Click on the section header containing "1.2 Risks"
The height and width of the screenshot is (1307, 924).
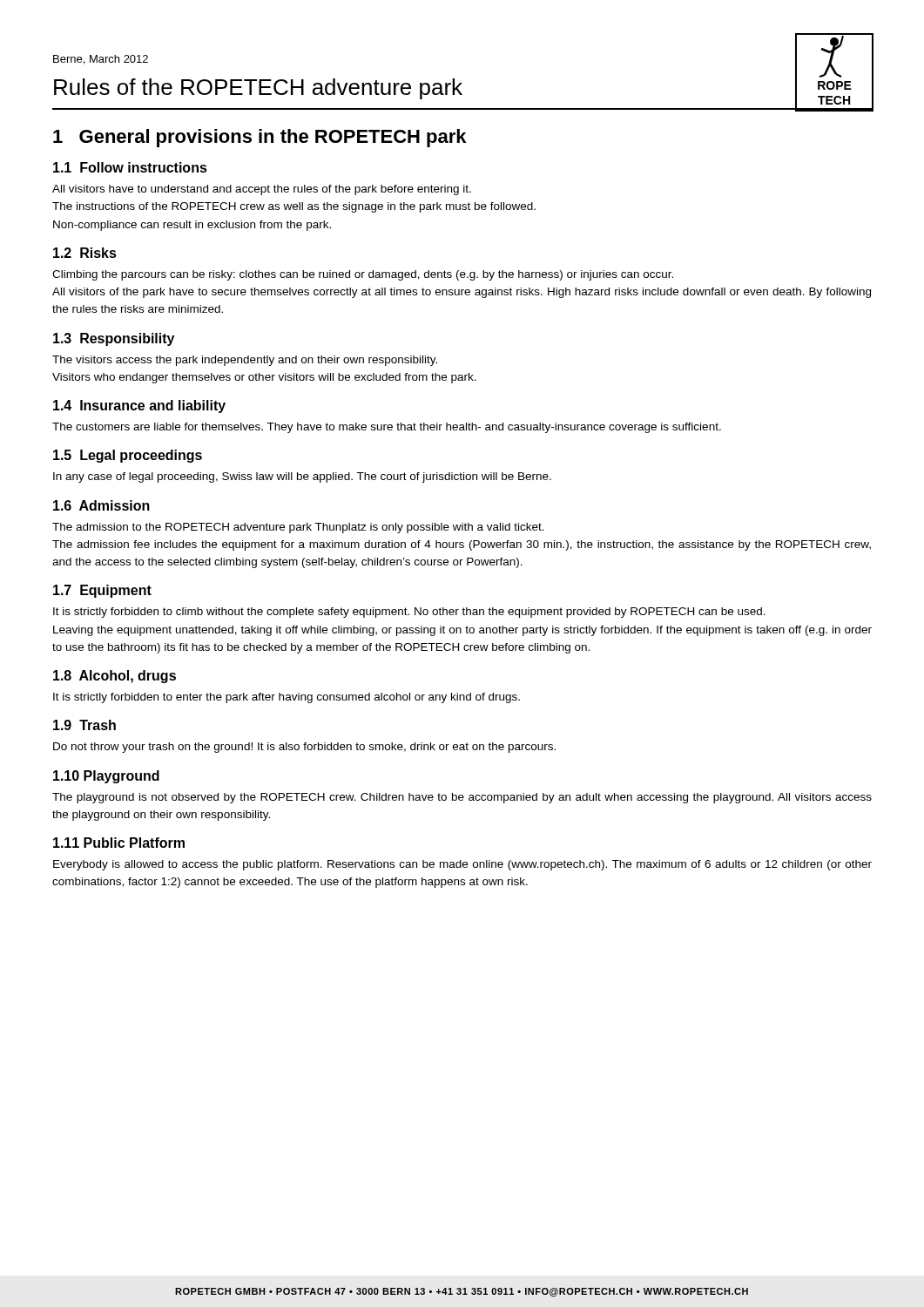coord(84,253)
